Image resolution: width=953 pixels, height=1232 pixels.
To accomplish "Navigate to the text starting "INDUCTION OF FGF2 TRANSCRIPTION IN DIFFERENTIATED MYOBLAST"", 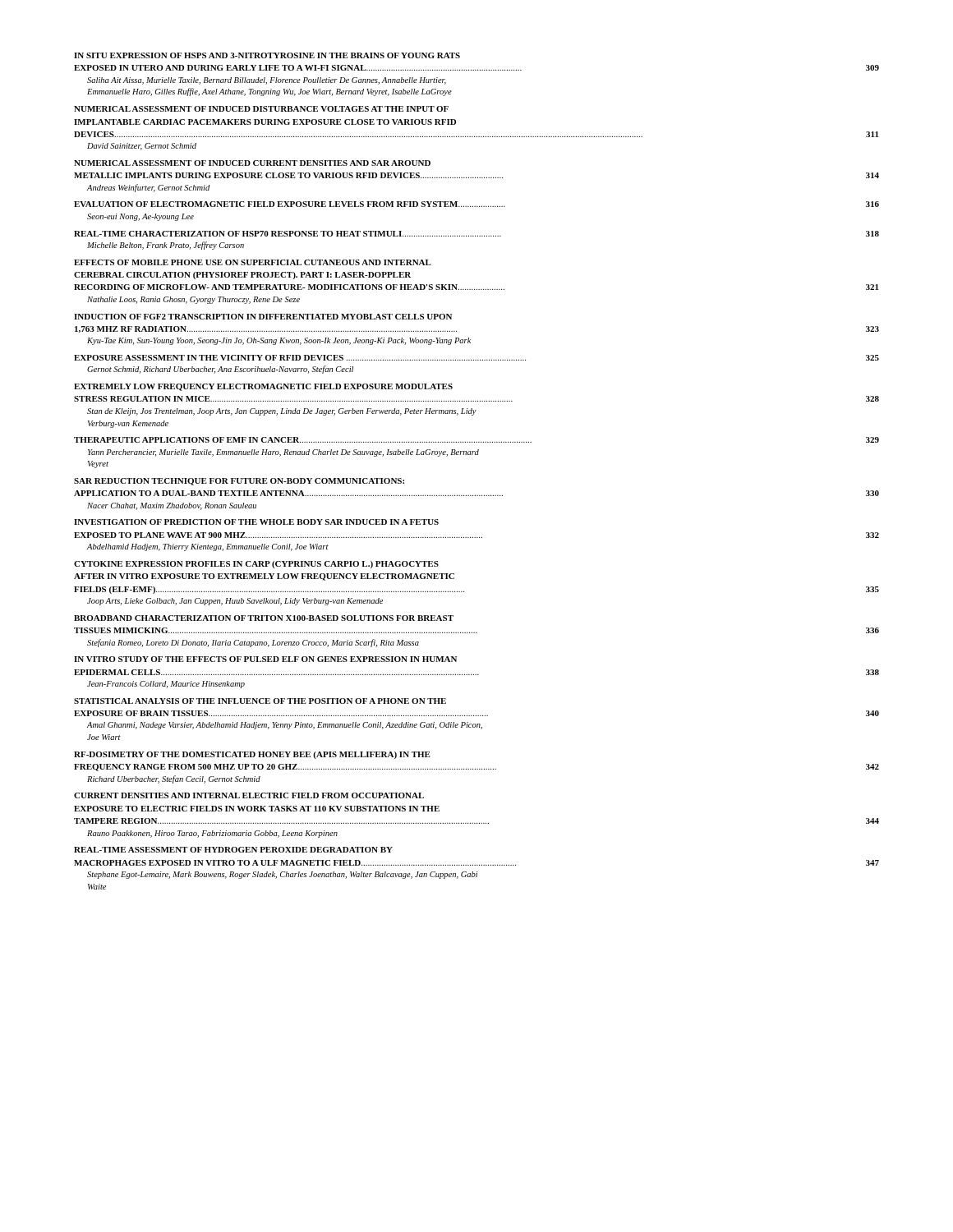I will pyautogui.click(x=476, y=329).
